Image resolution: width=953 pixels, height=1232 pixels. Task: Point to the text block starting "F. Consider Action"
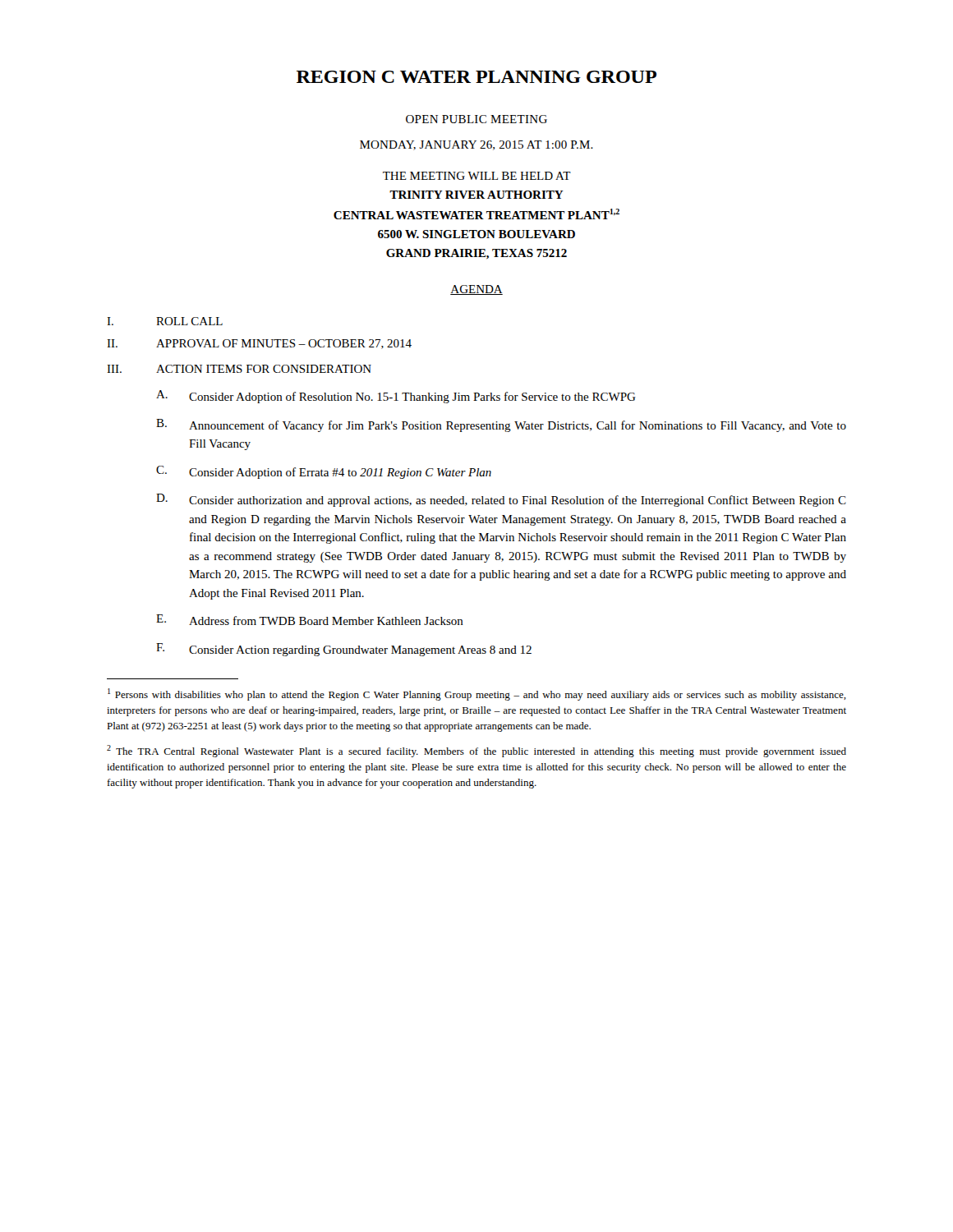point(501,650)
